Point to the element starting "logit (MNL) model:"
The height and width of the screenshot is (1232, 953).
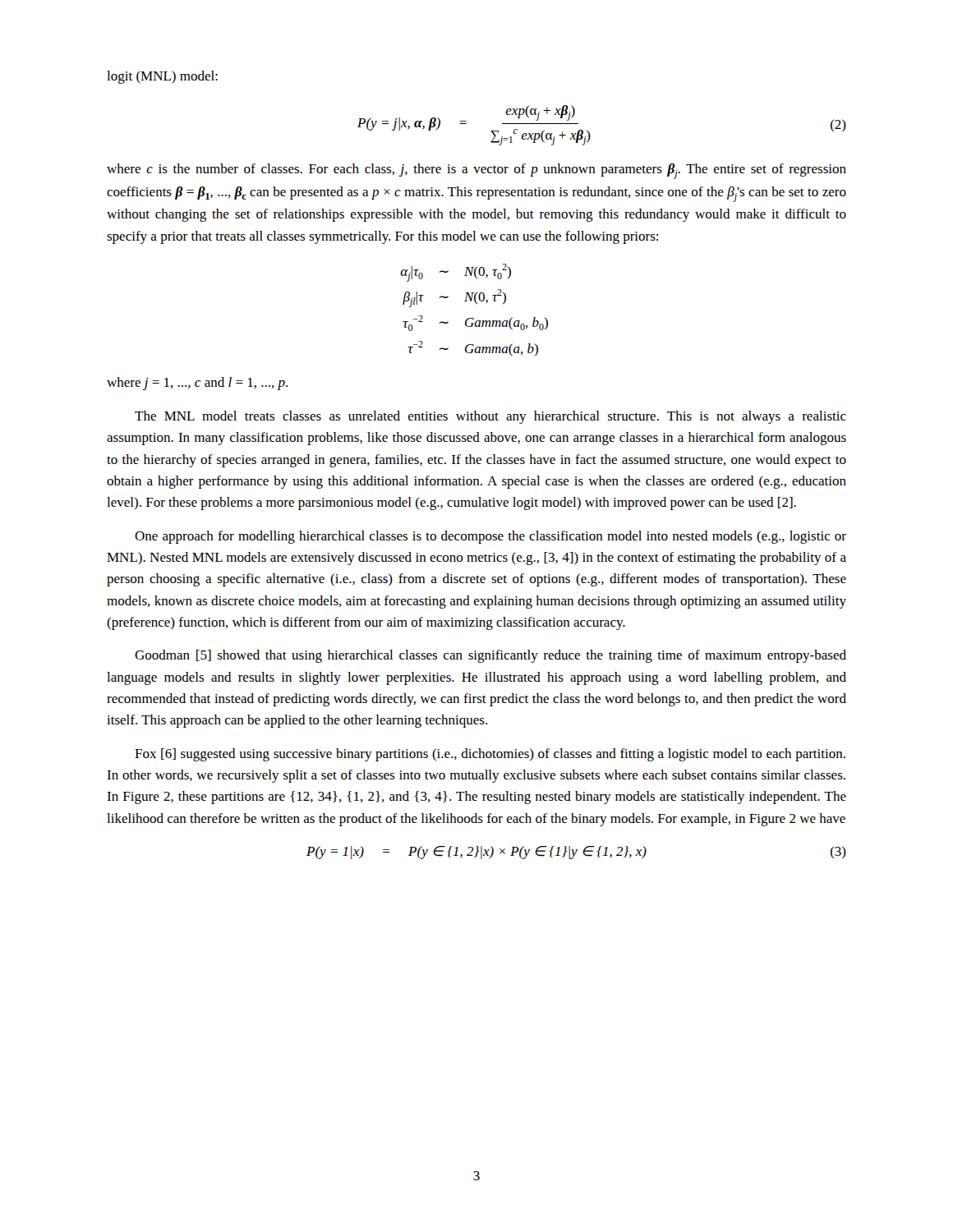coord(163,76)
